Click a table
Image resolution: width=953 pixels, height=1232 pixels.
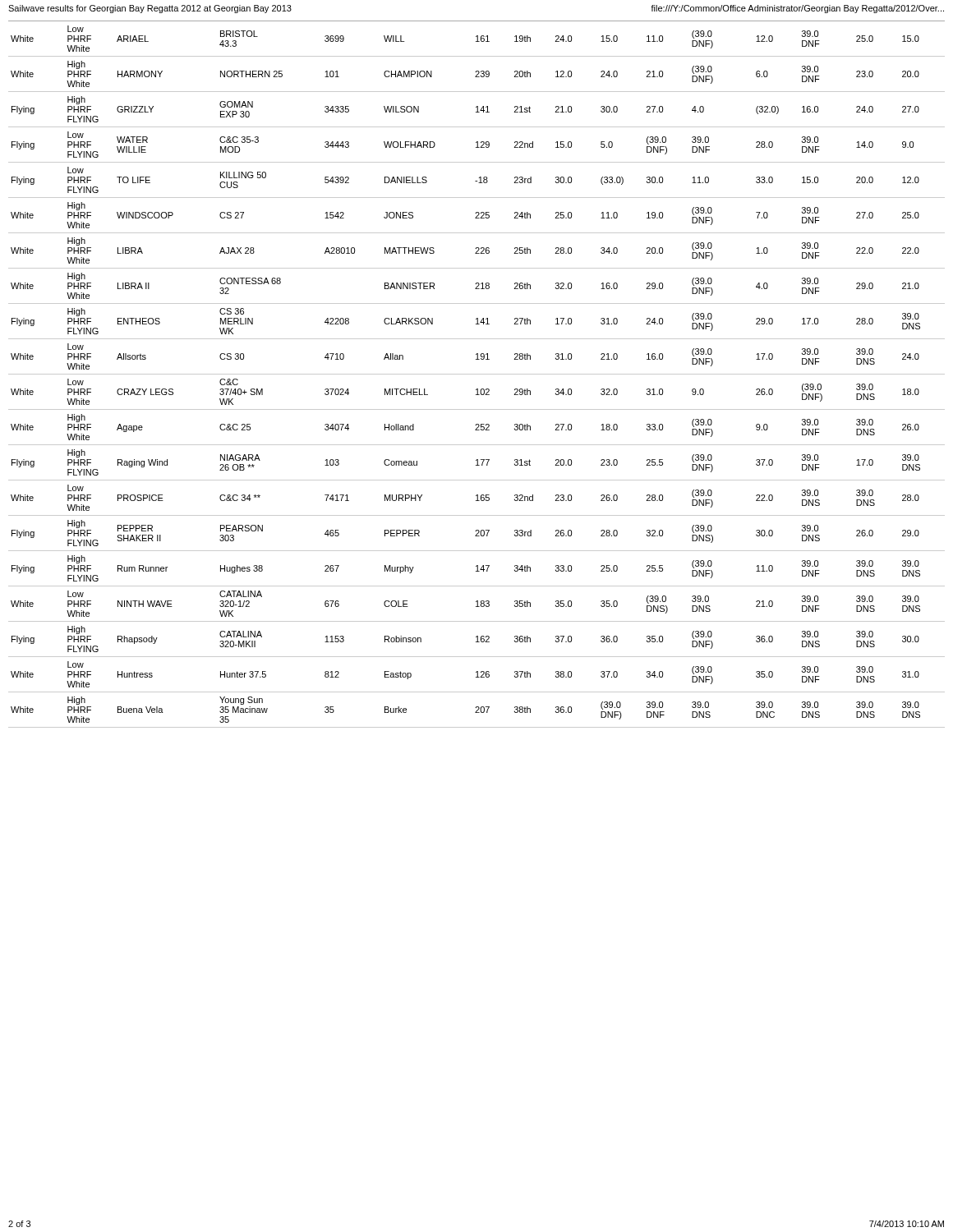tap(476, 374)
